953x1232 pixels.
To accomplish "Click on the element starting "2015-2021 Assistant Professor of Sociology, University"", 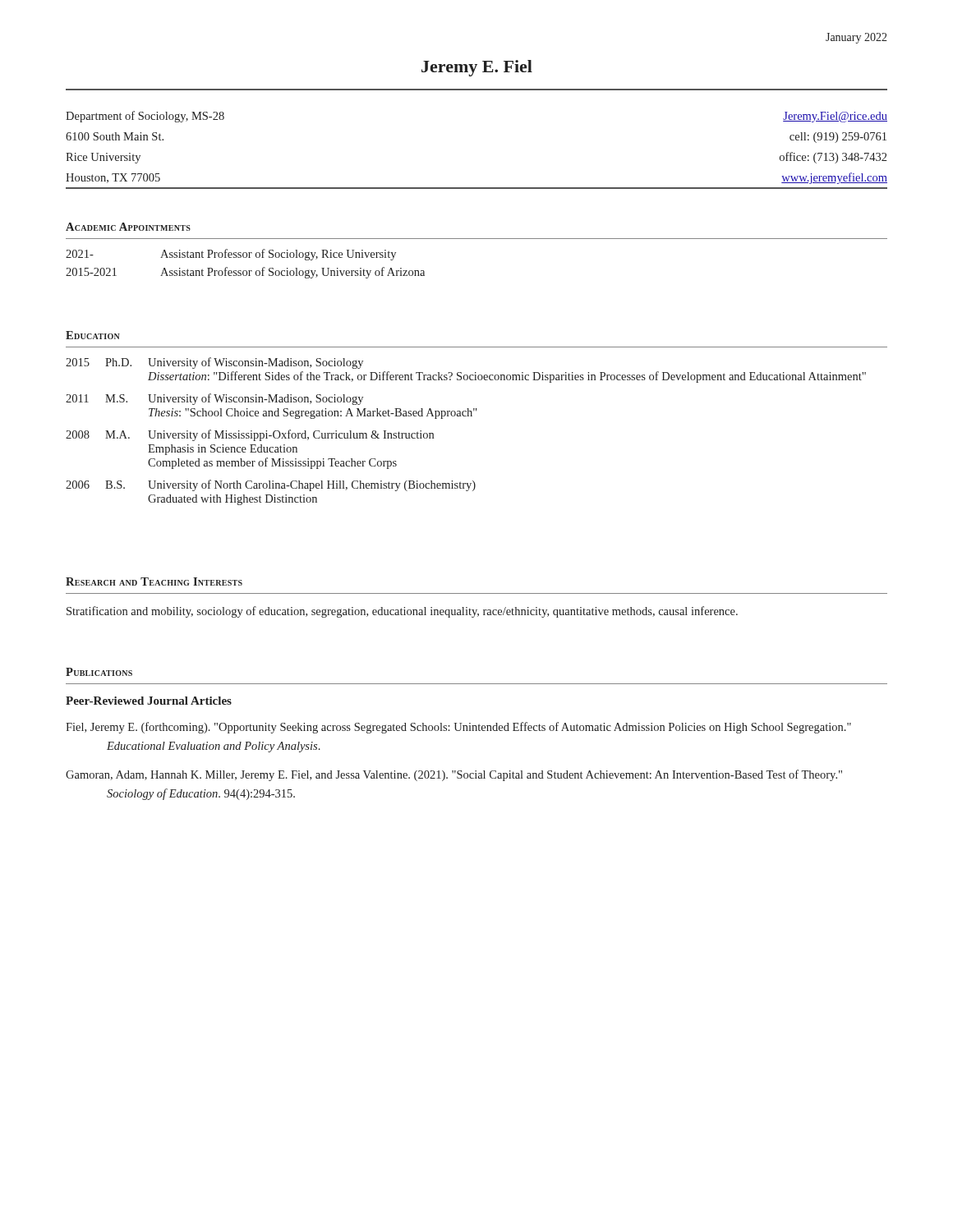I will coord(245,273).
